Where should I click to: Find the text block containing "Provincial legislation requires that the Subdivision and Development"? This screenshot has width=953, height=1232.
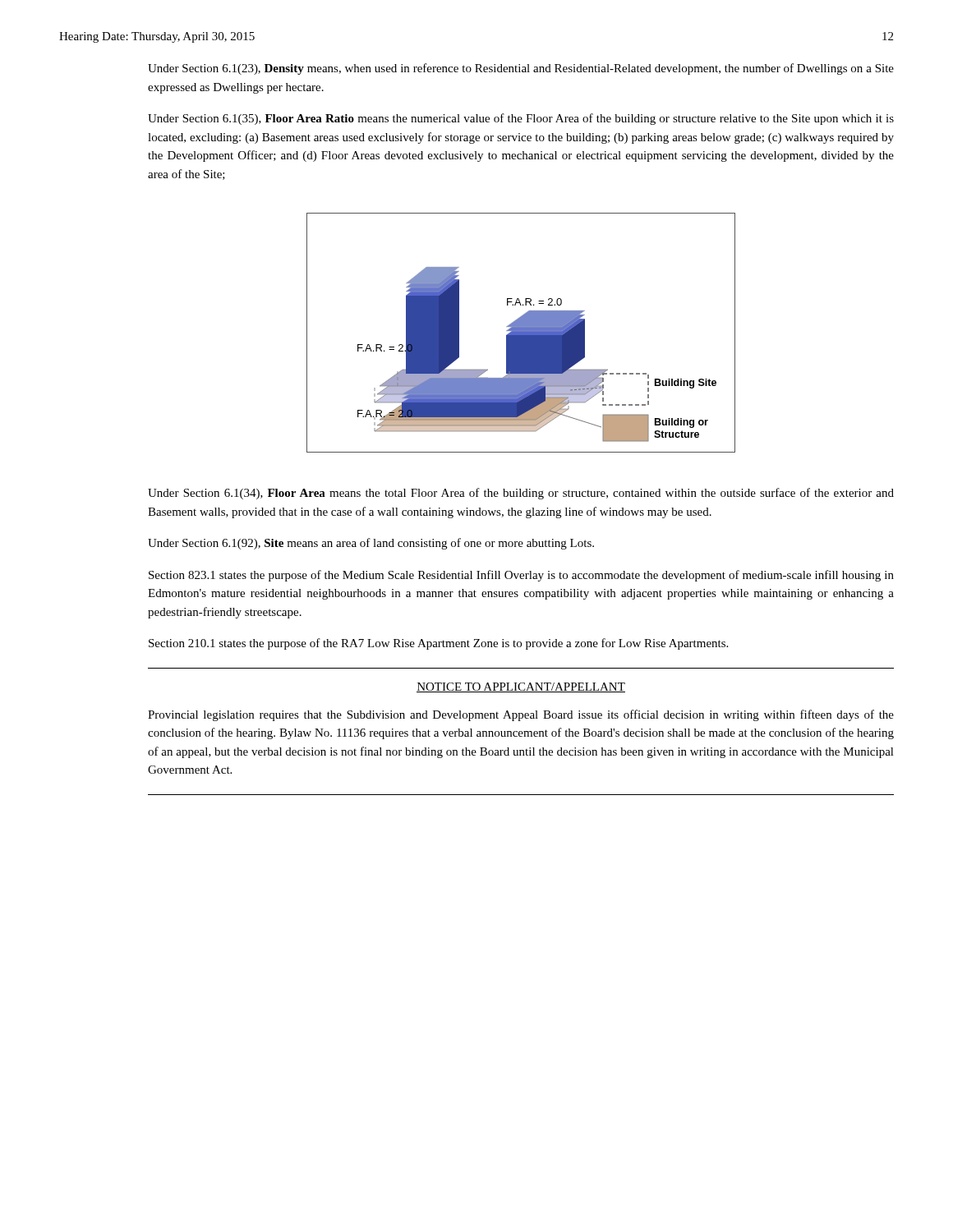click(x=521, y=742)
